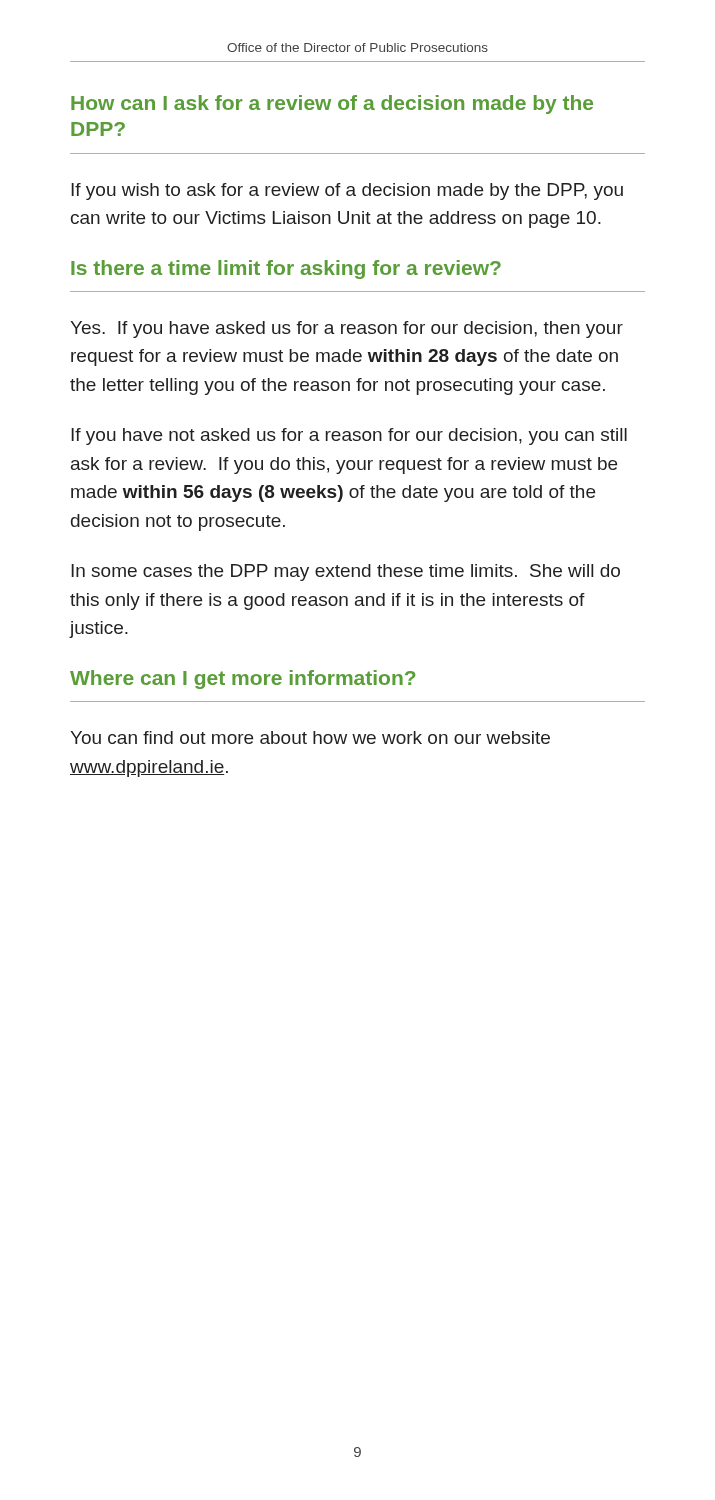Point to the text starting "You can find out more about"

pos(310,752)
